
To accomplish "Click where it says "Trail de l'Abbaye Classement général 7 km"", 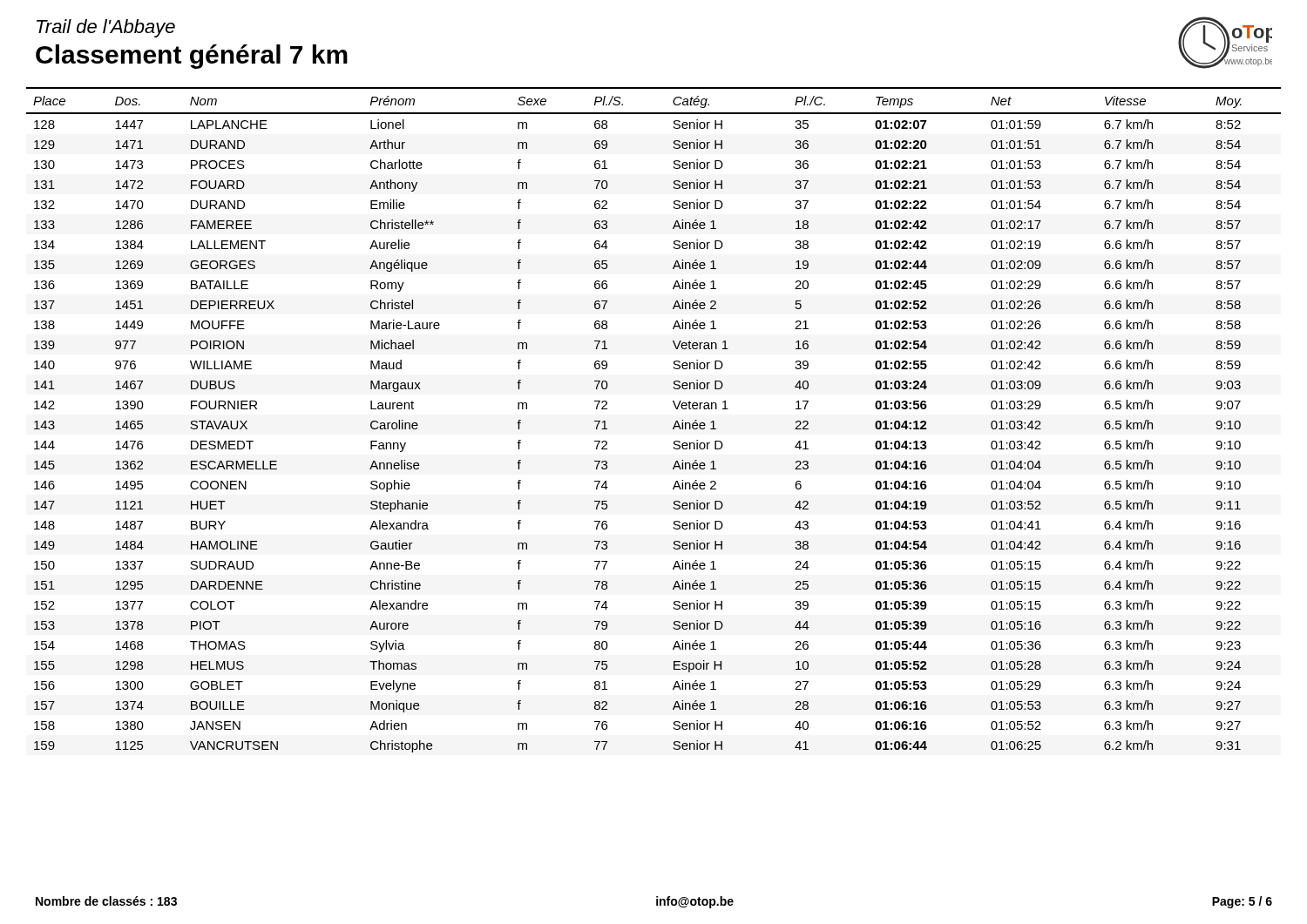I will [x=192, y=43].
